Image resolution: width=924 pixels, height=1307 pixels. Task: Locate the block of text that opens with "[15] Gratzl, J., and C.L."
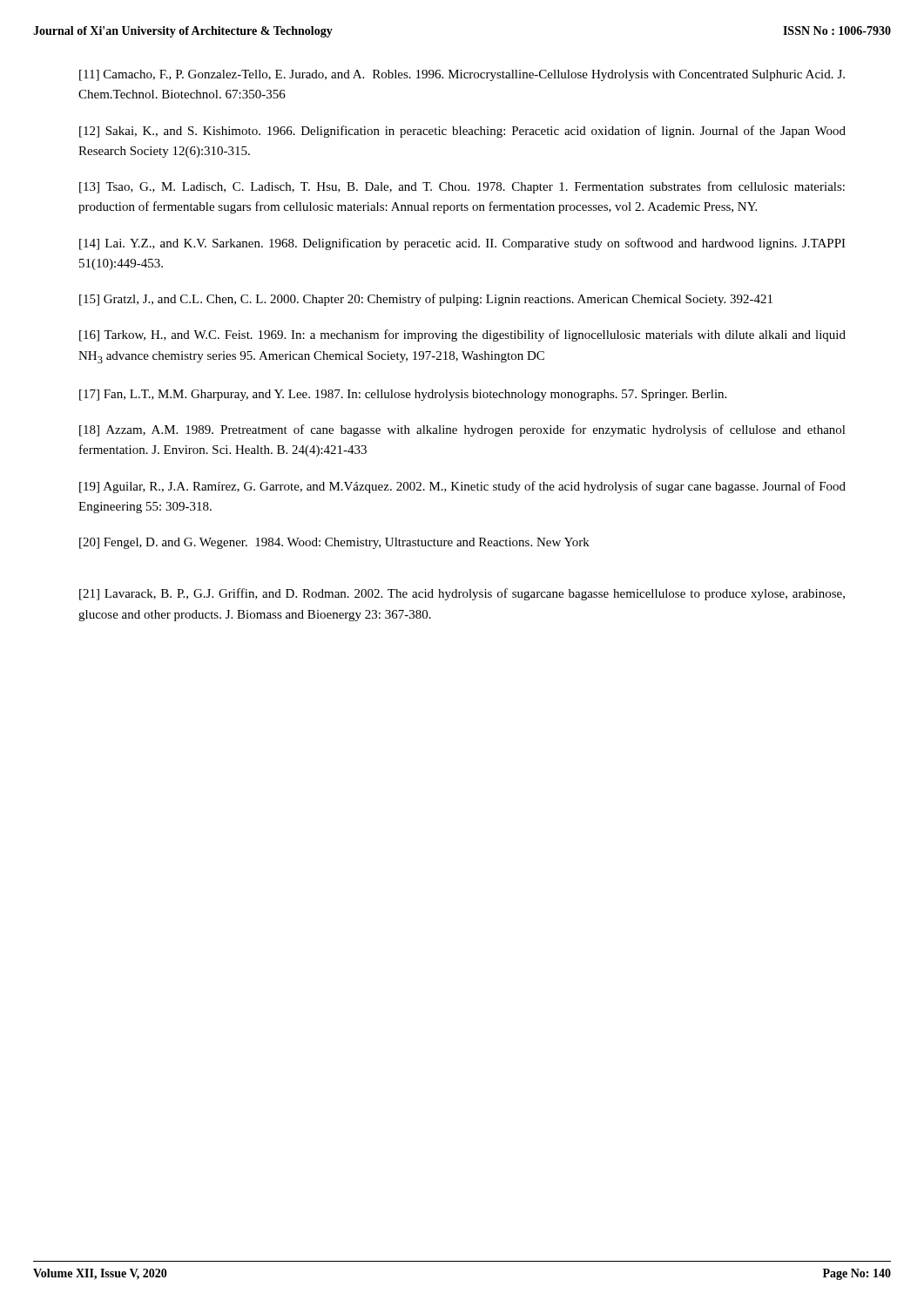(x=426, y=299)
